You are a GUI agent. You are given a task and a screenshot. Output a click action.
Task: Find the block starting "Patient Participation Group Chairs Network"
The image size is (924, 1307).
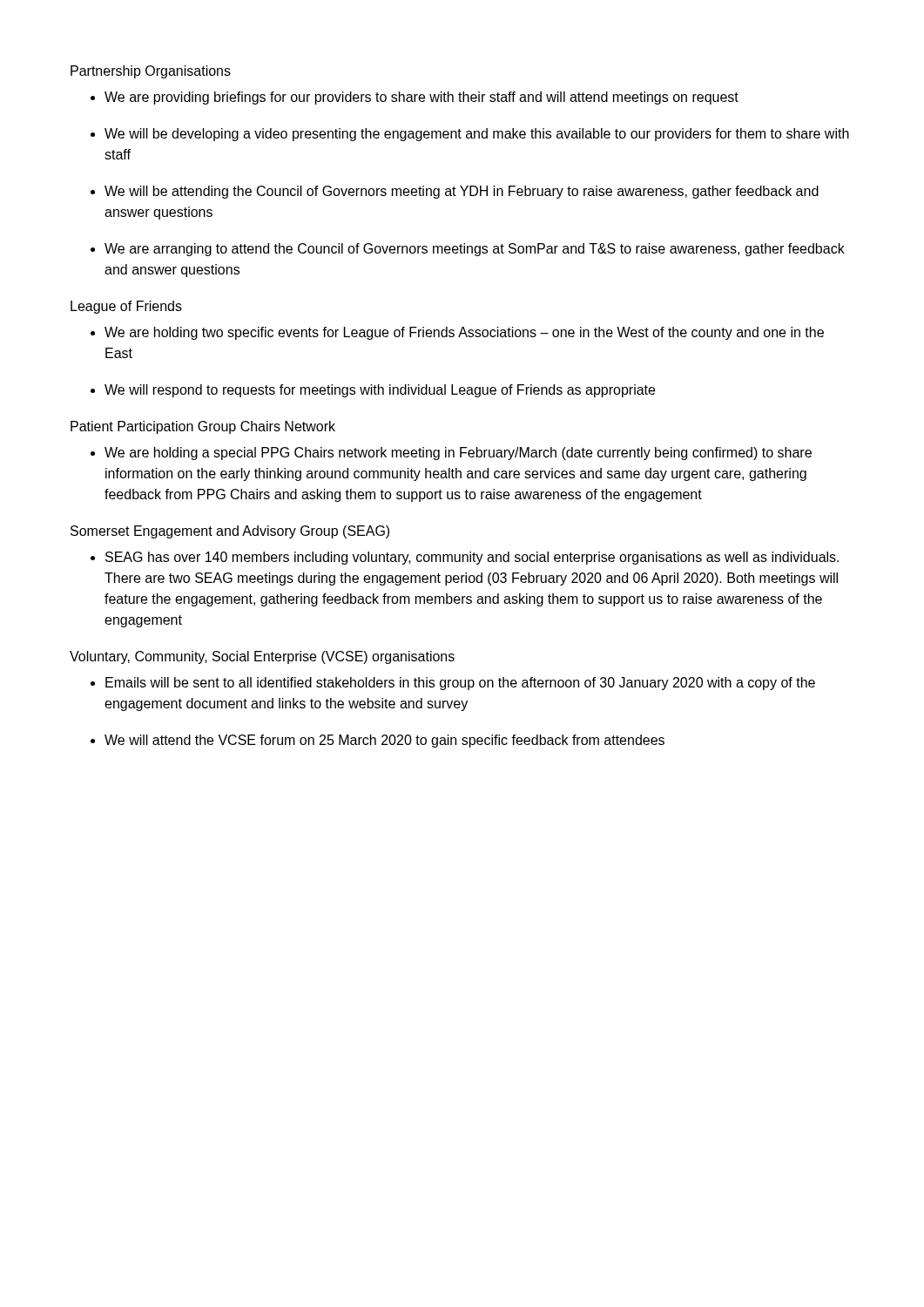(x=202, y=427)
